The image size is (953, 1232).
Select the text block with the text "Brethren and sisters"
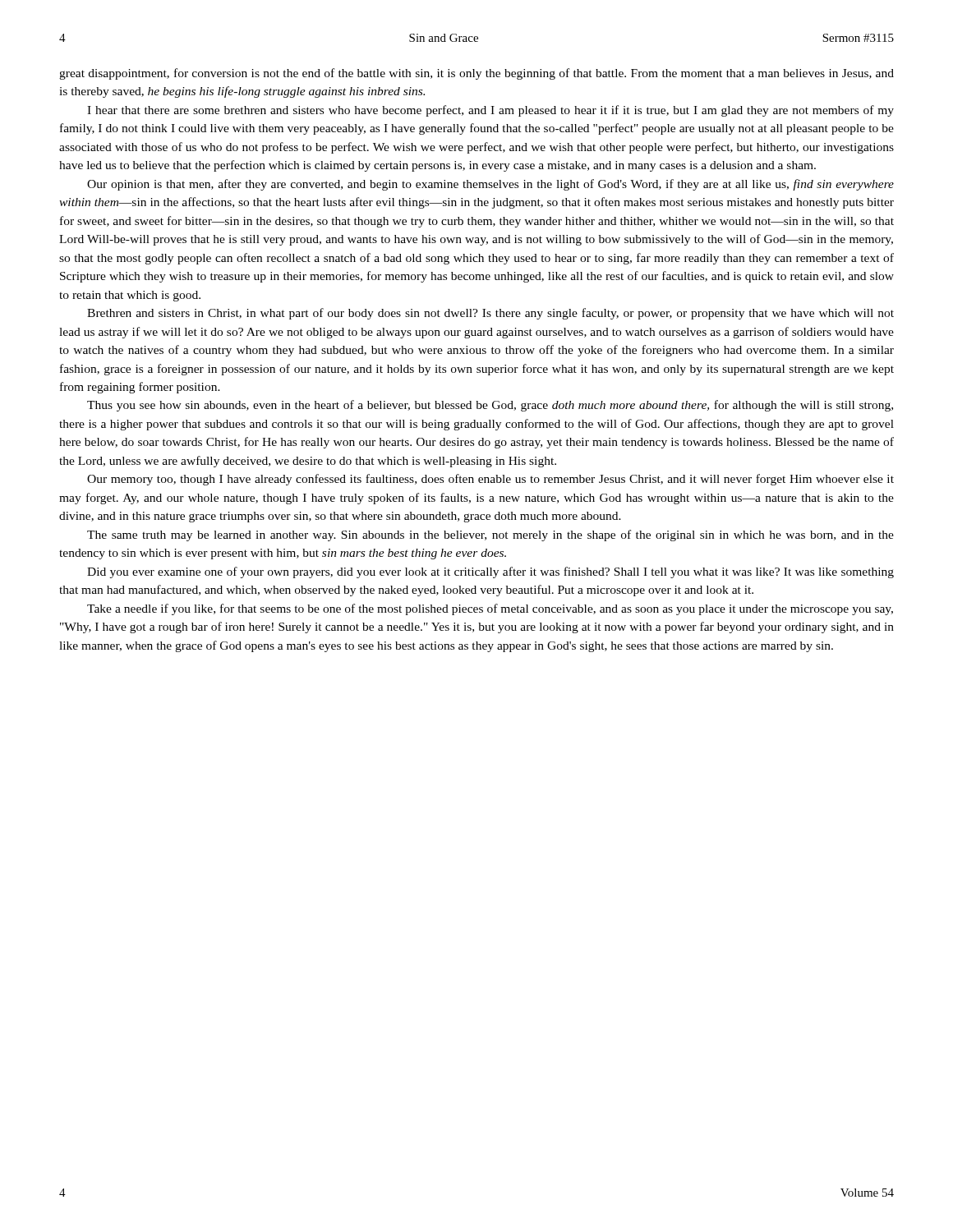476,350
